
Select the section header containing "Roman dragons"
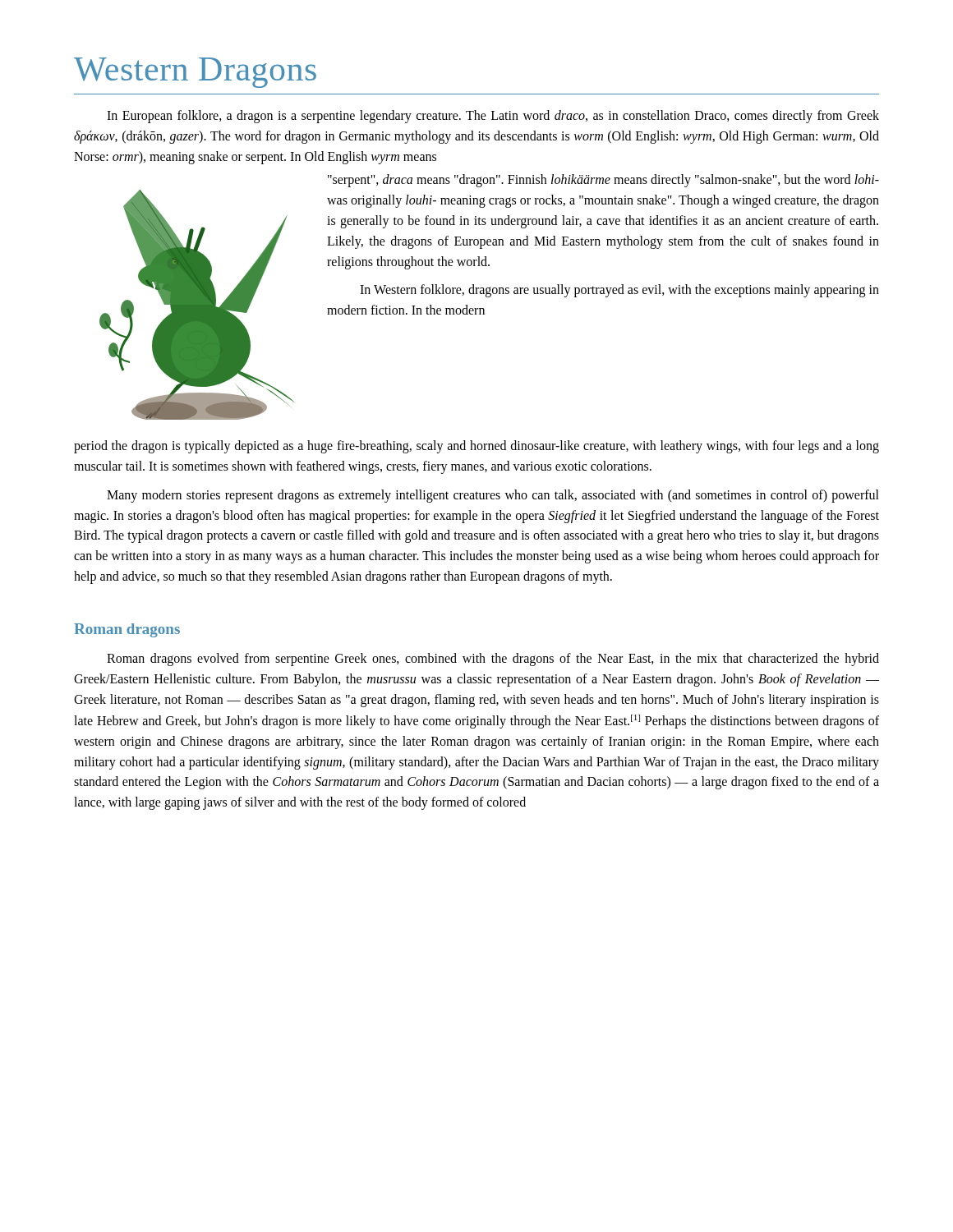tap(127, 629)
